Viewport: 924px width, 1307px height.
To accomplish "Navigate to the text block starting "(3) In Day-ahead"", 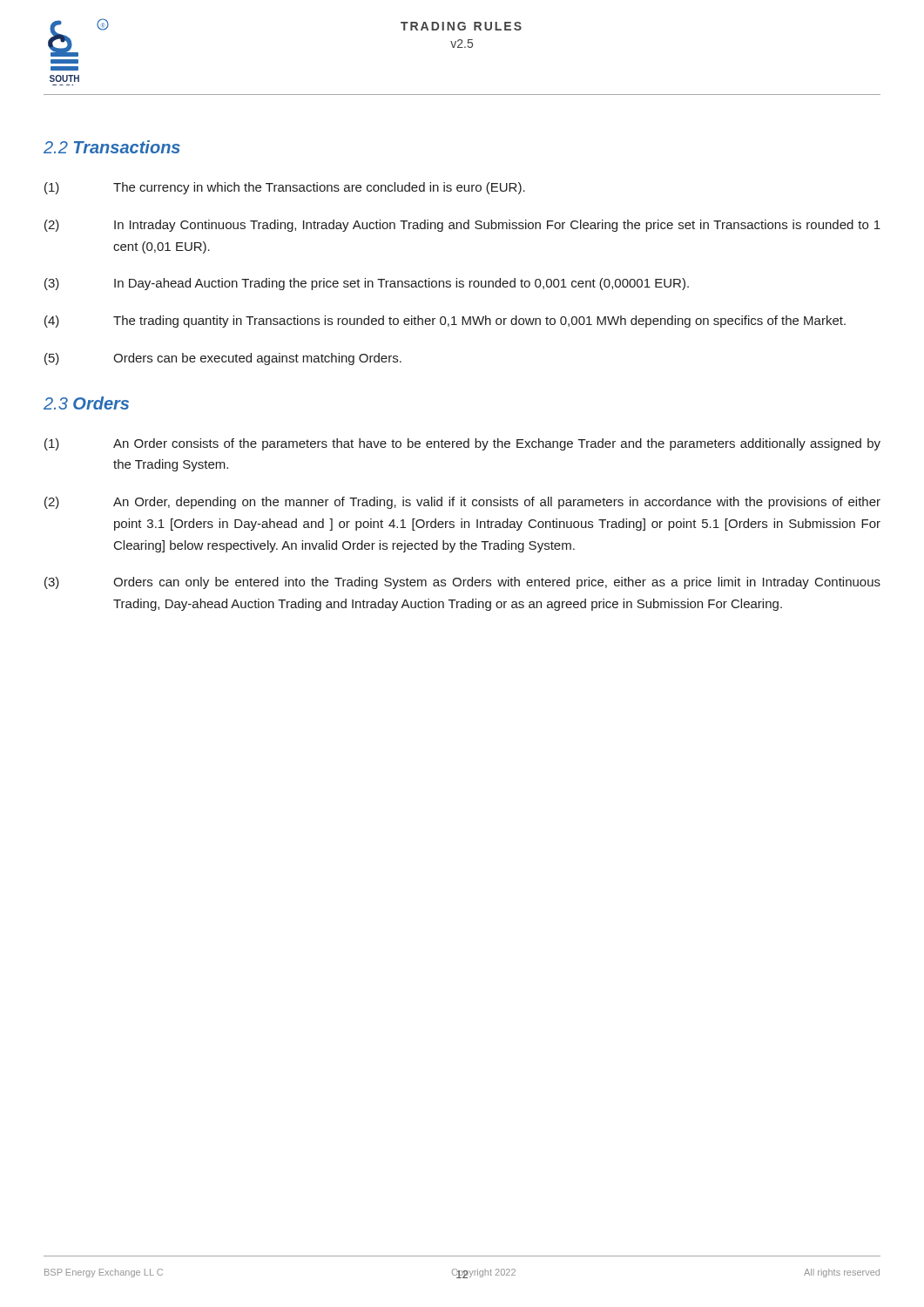I will pos(462,284).
